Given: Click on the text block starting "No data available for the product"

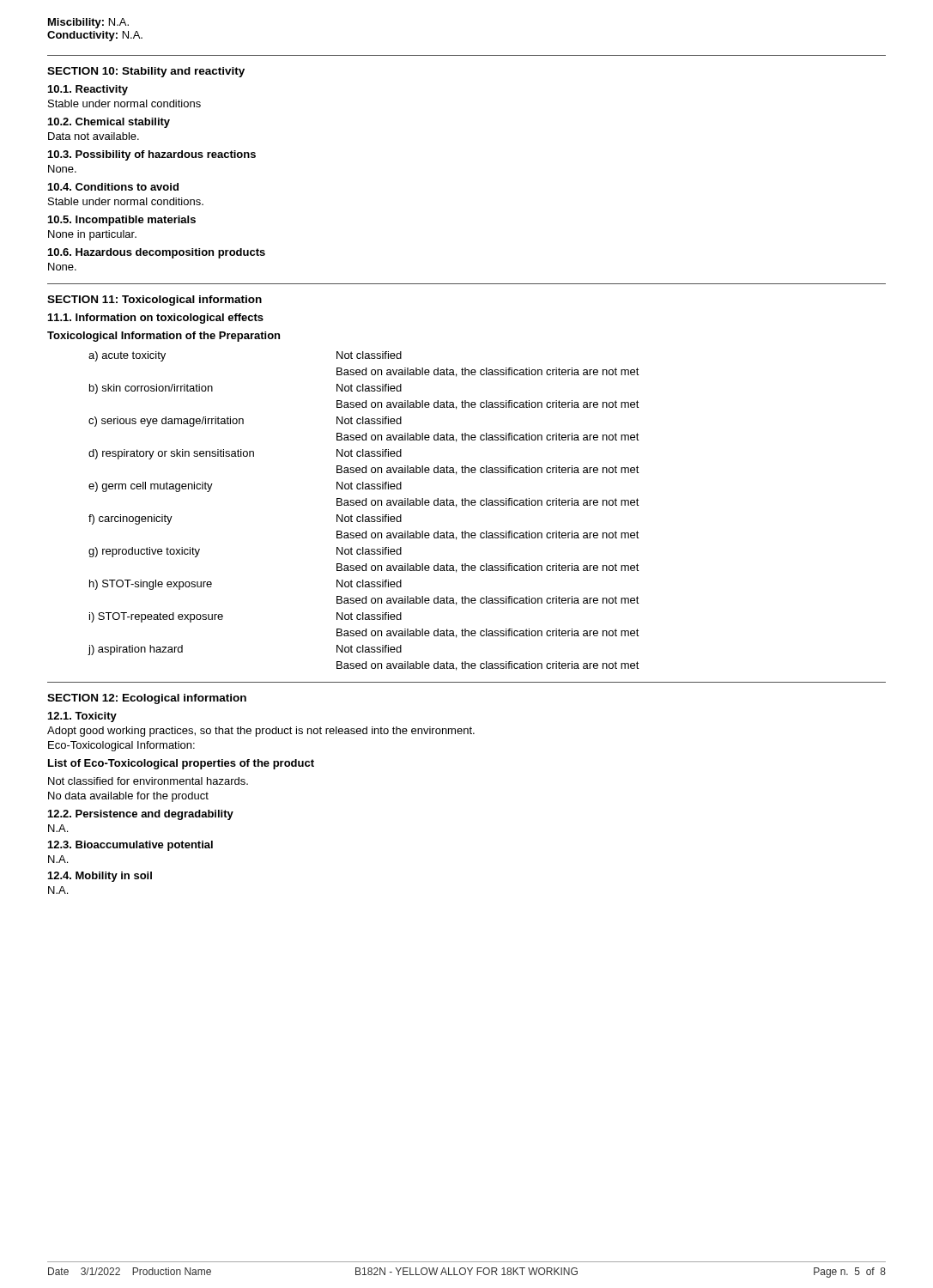Looking at the screenshot, I should 128,796.
